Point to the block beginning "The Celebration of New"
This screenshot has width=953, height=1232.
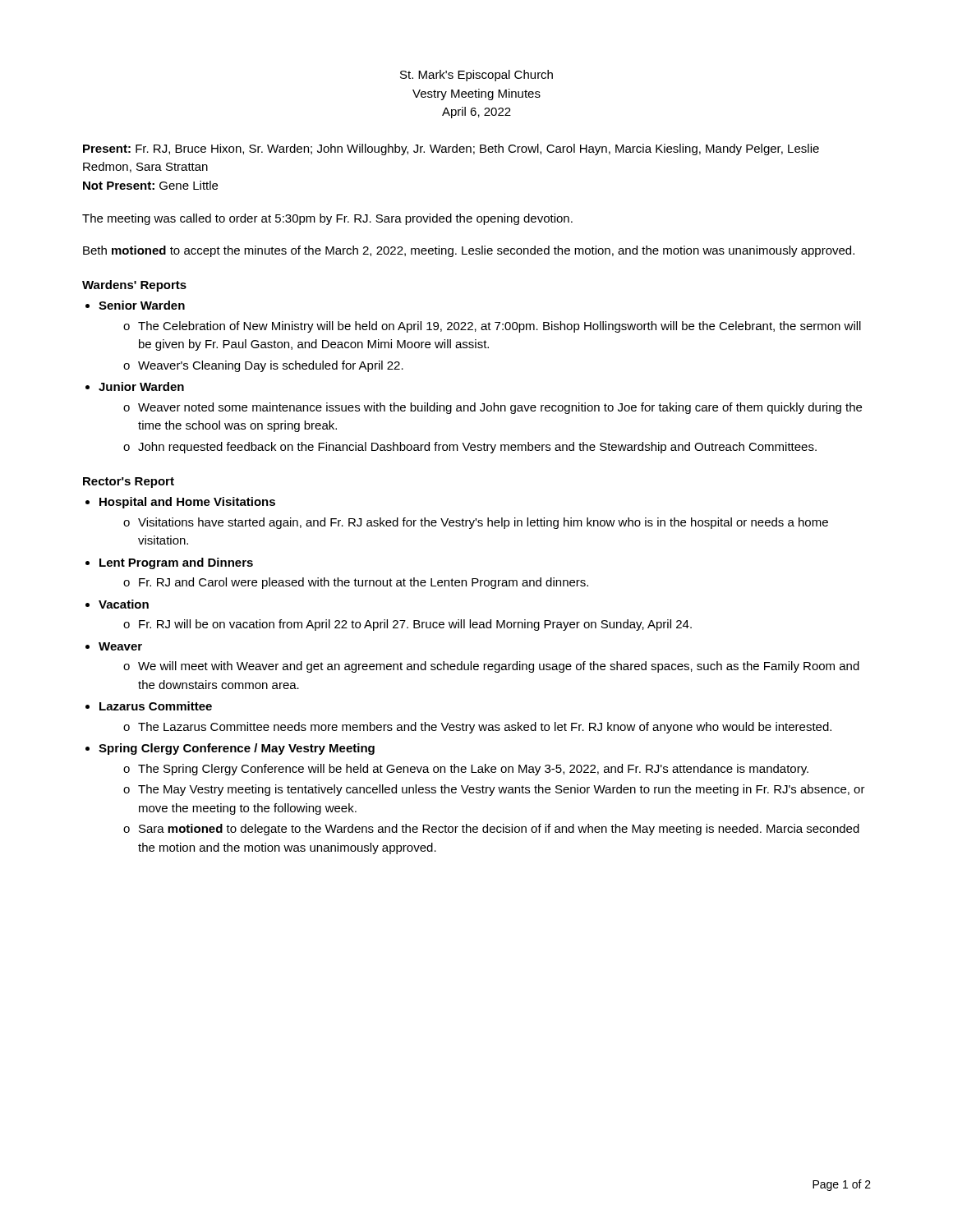pyautogui.click(x=500, y=334)
